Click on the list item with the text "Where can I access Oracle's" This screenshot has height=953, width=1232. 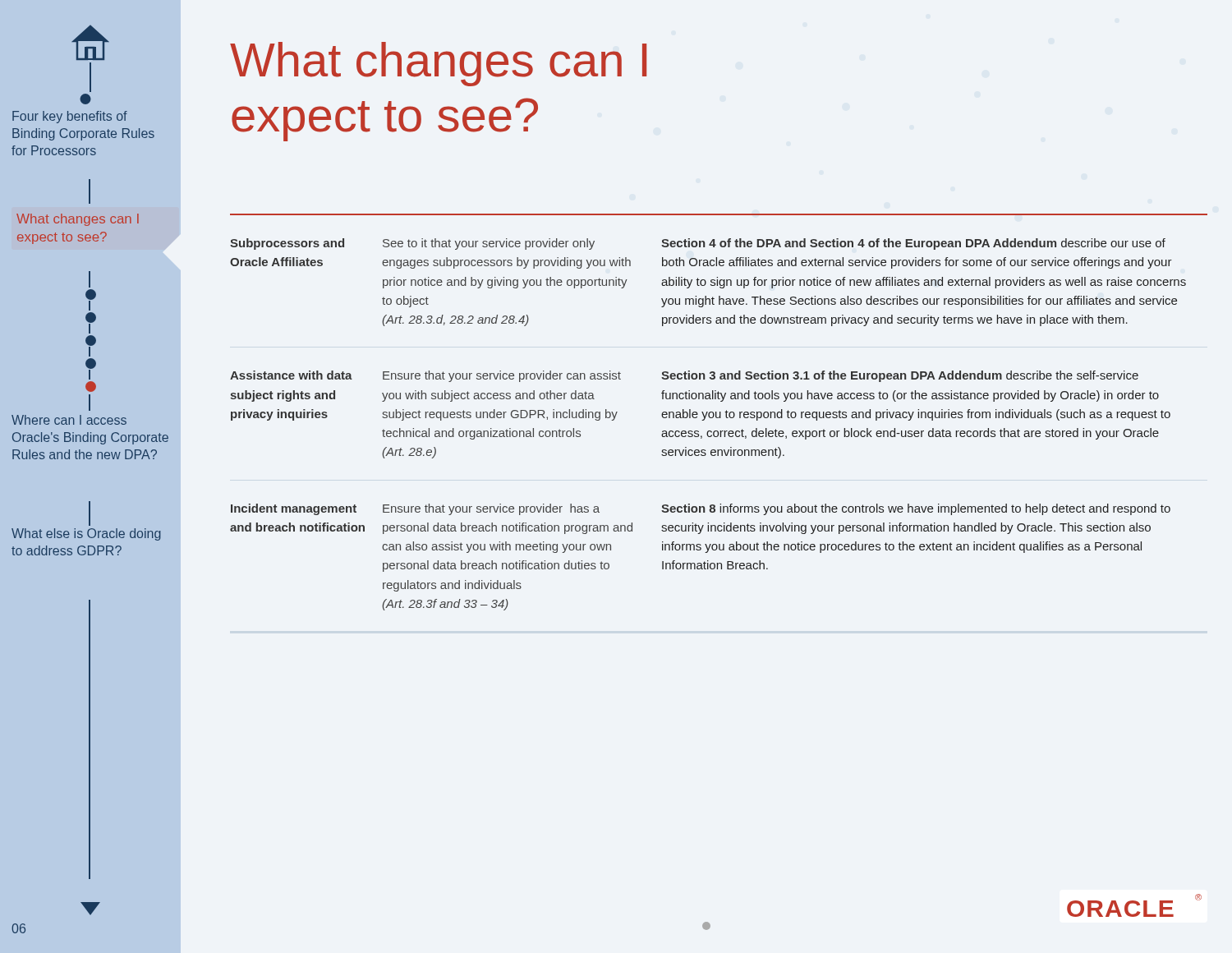90,437
